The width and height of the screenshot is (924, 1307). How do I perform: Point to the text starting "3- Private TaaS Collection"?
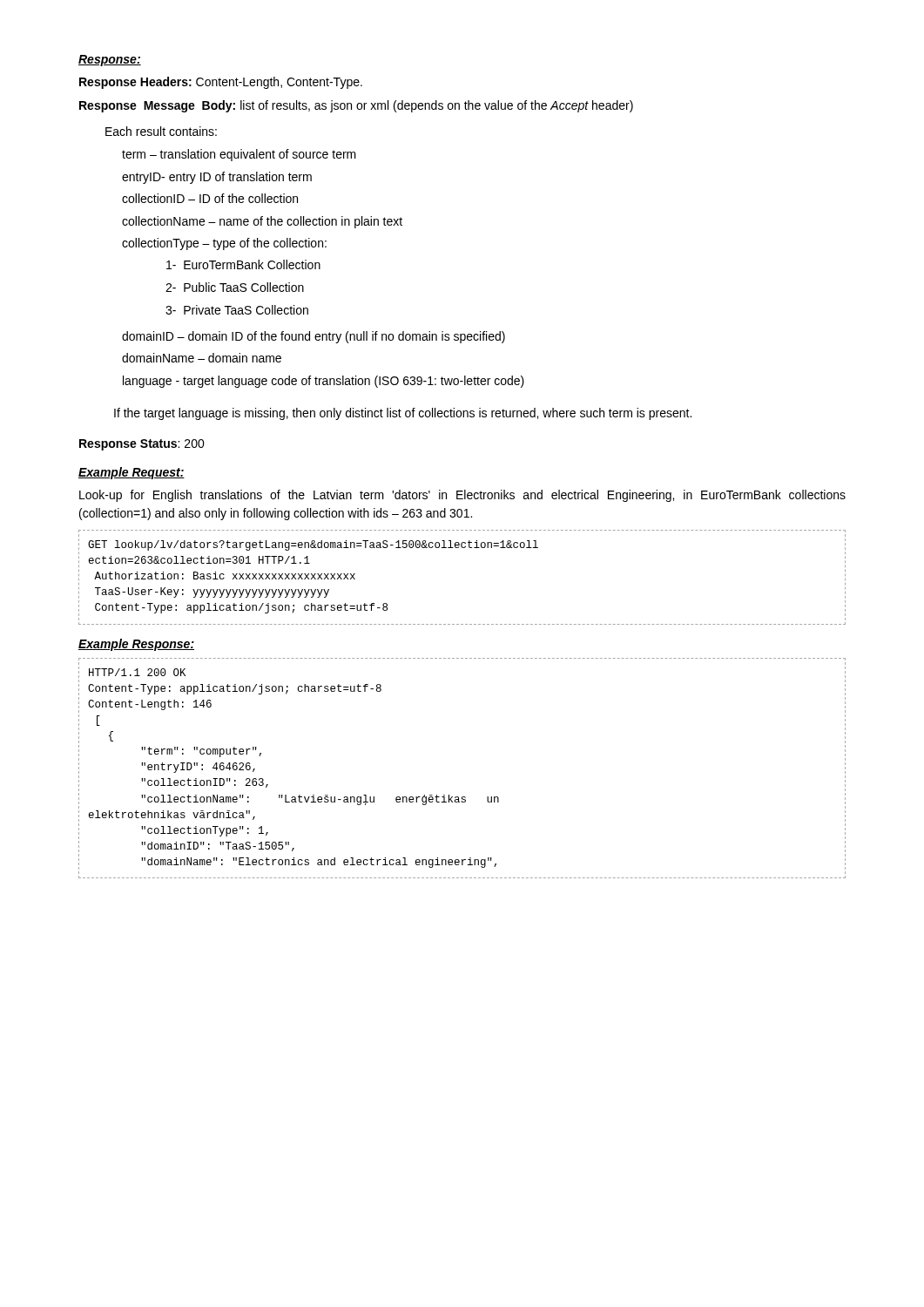pos(237,310)
